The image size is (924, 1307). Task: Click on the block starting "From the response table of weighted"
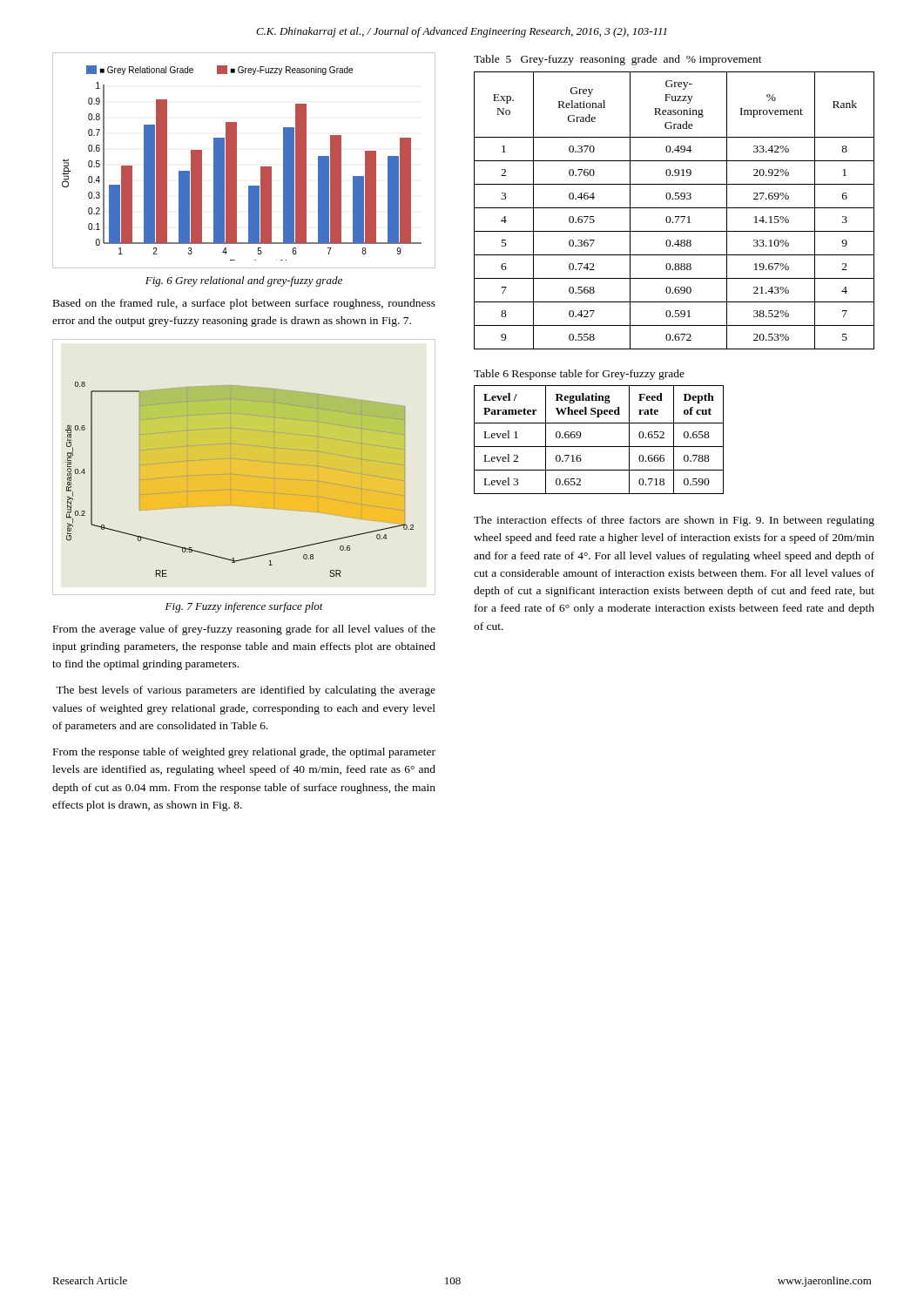[244, 778]
